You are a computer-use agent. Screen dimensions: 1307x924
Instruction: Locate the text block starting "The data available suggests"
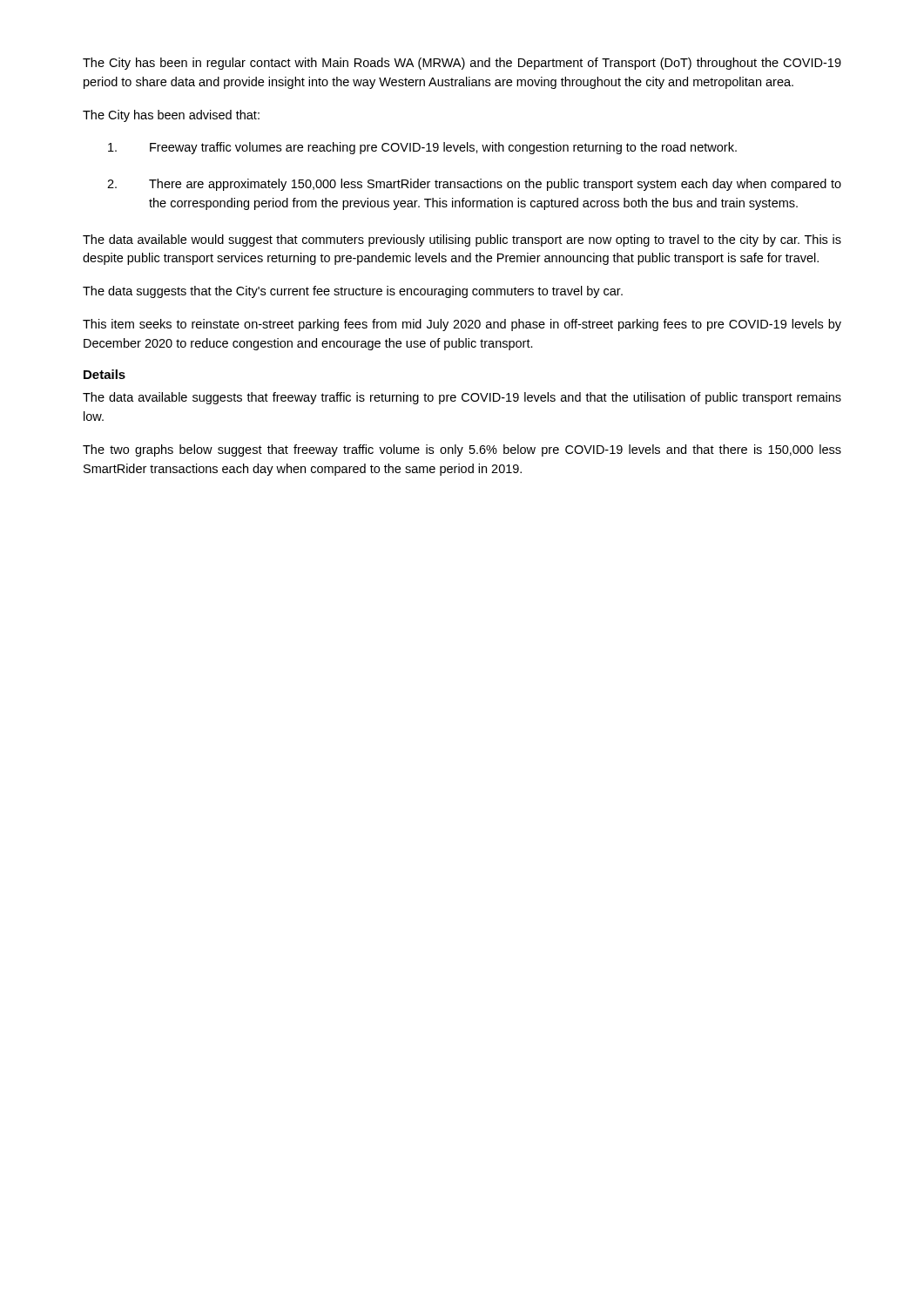click(462, 407)
